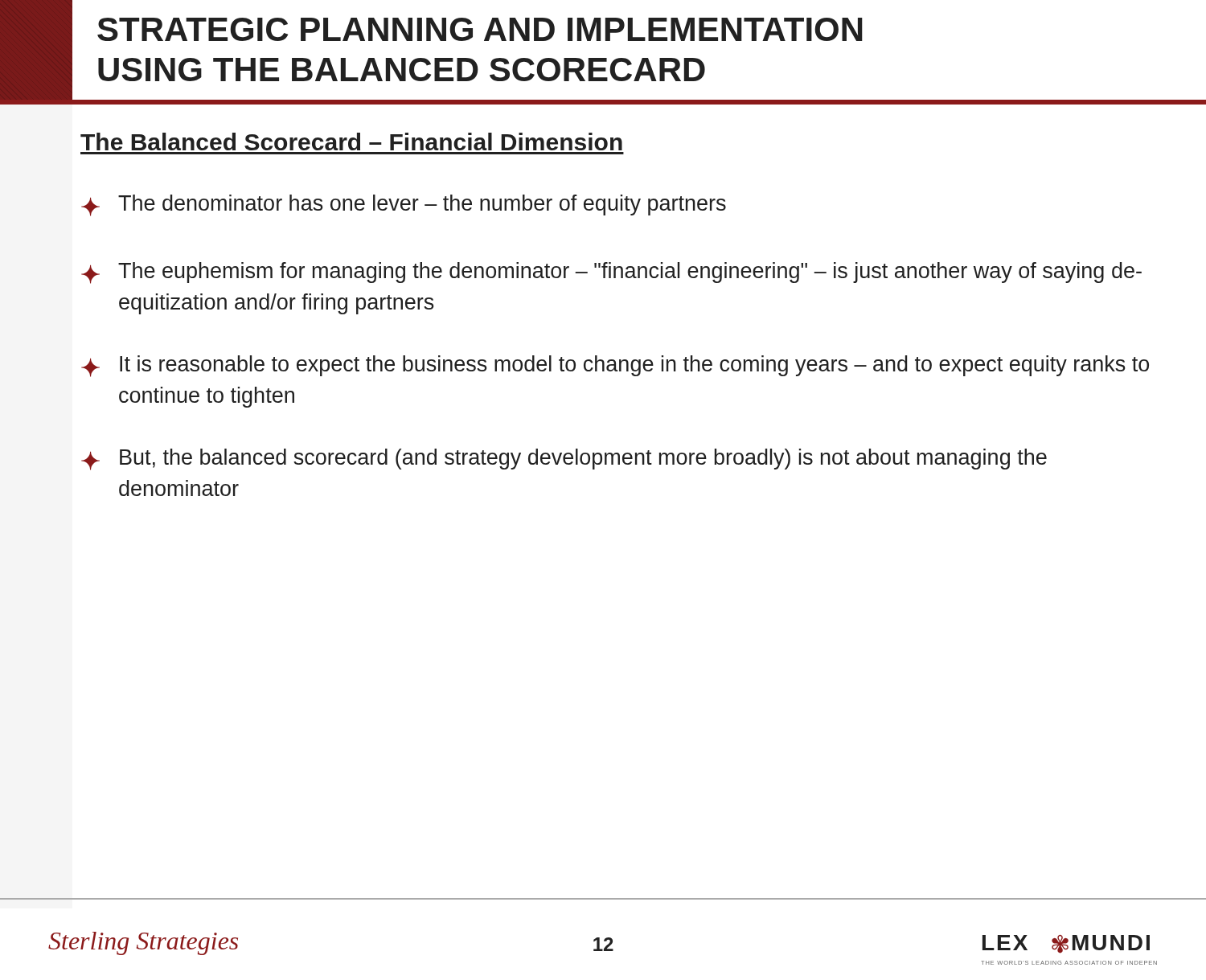
Task: Point to the block beginning "✦ The euphemism for managing the denominator –"
Action: pos(627,287)
